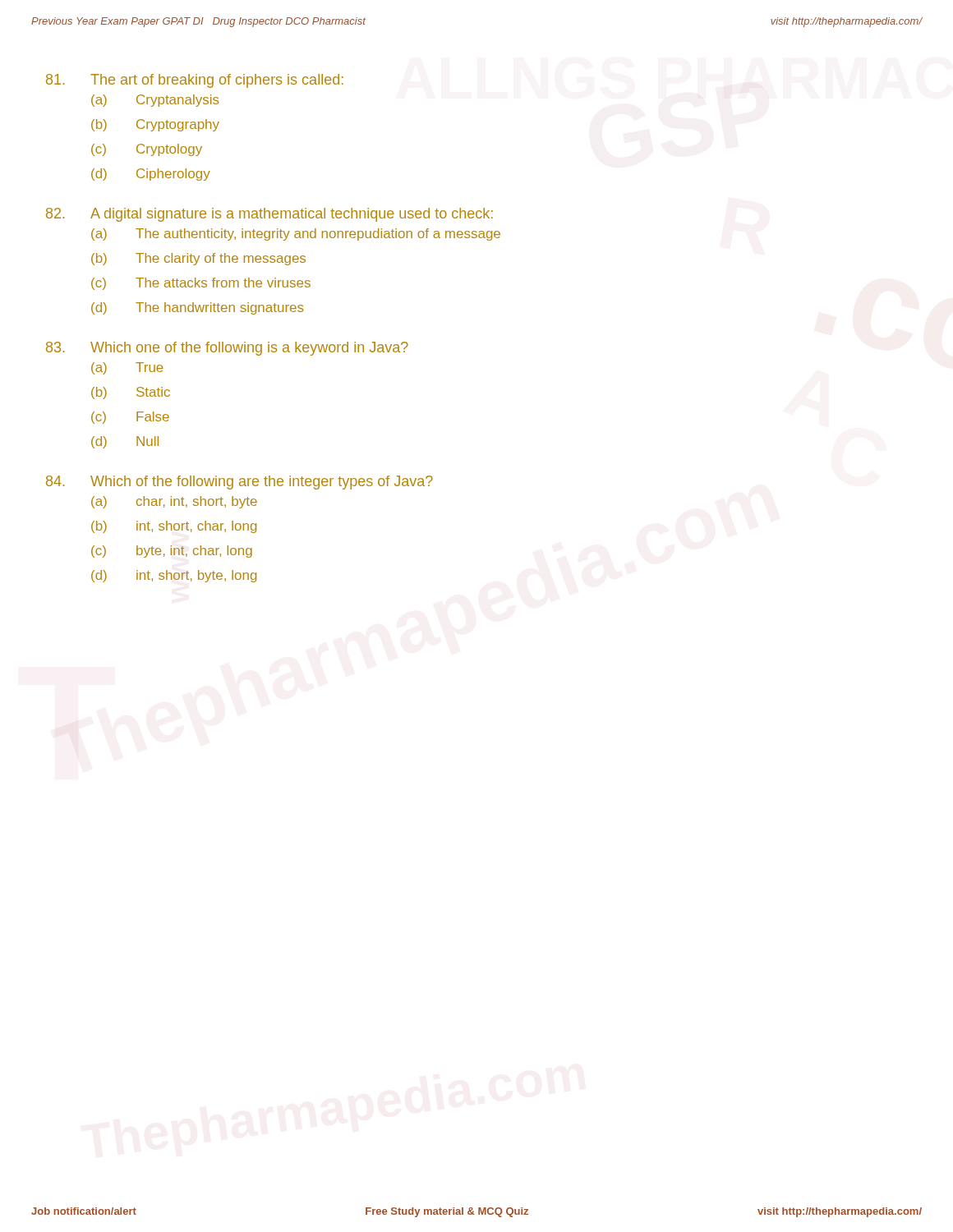Click on the text starting "83. Which one"

coord(227,348)
